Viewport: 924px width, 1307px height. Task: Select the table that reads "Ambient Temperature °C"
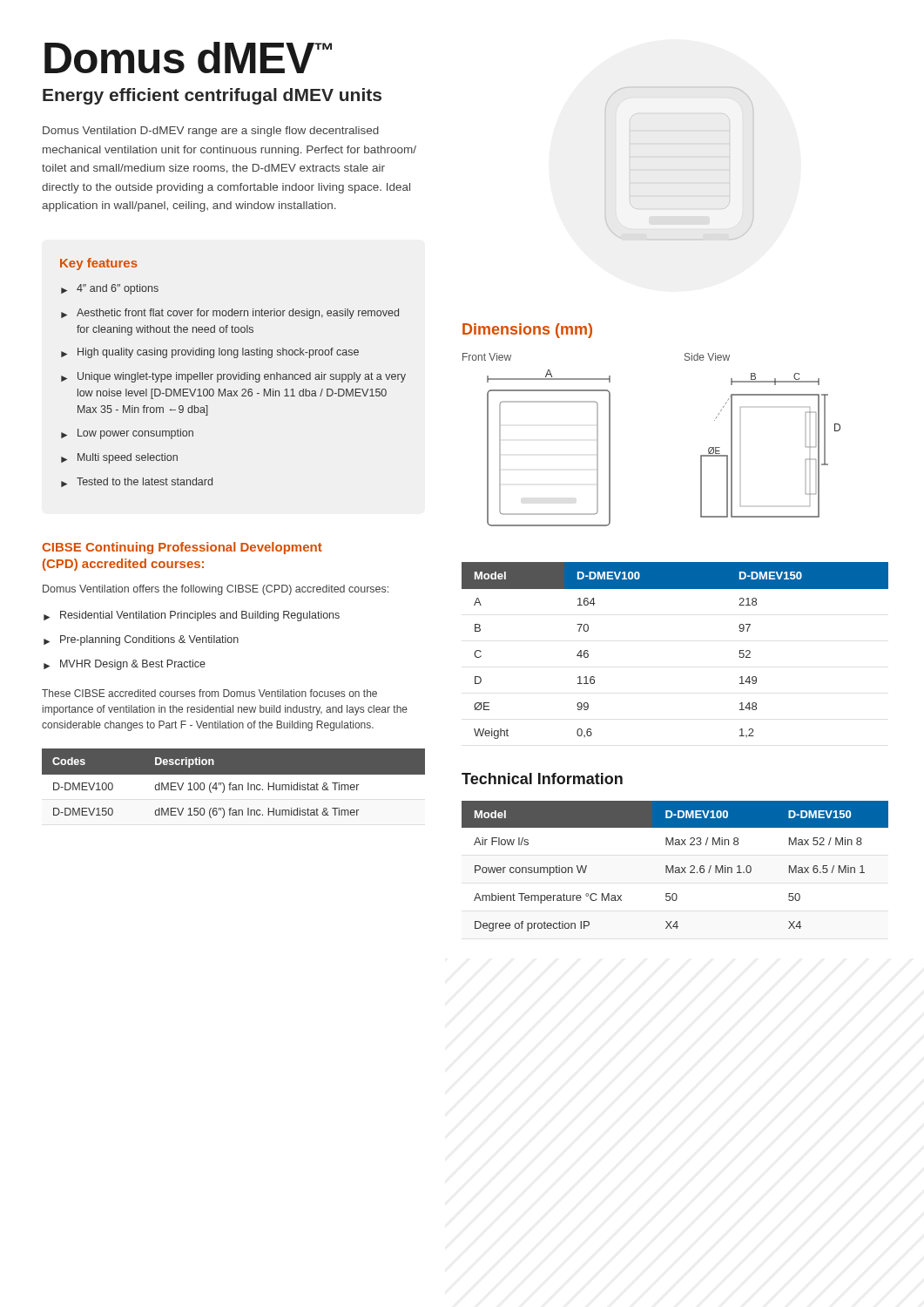675,870
